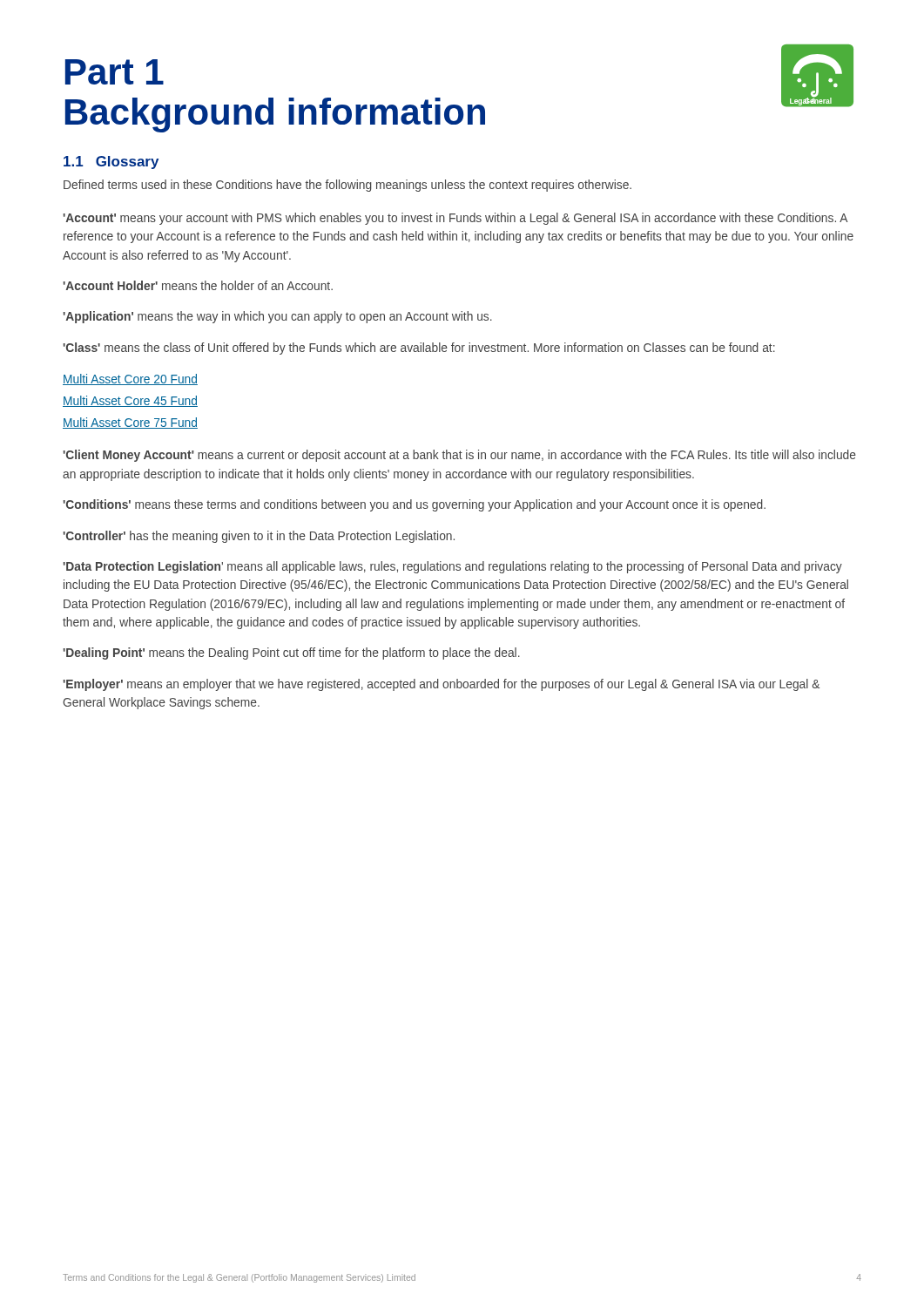Select the text starting "'Application' means the way in"
Viewport: 924px width, 1307px height.
[x=278, y=317]
